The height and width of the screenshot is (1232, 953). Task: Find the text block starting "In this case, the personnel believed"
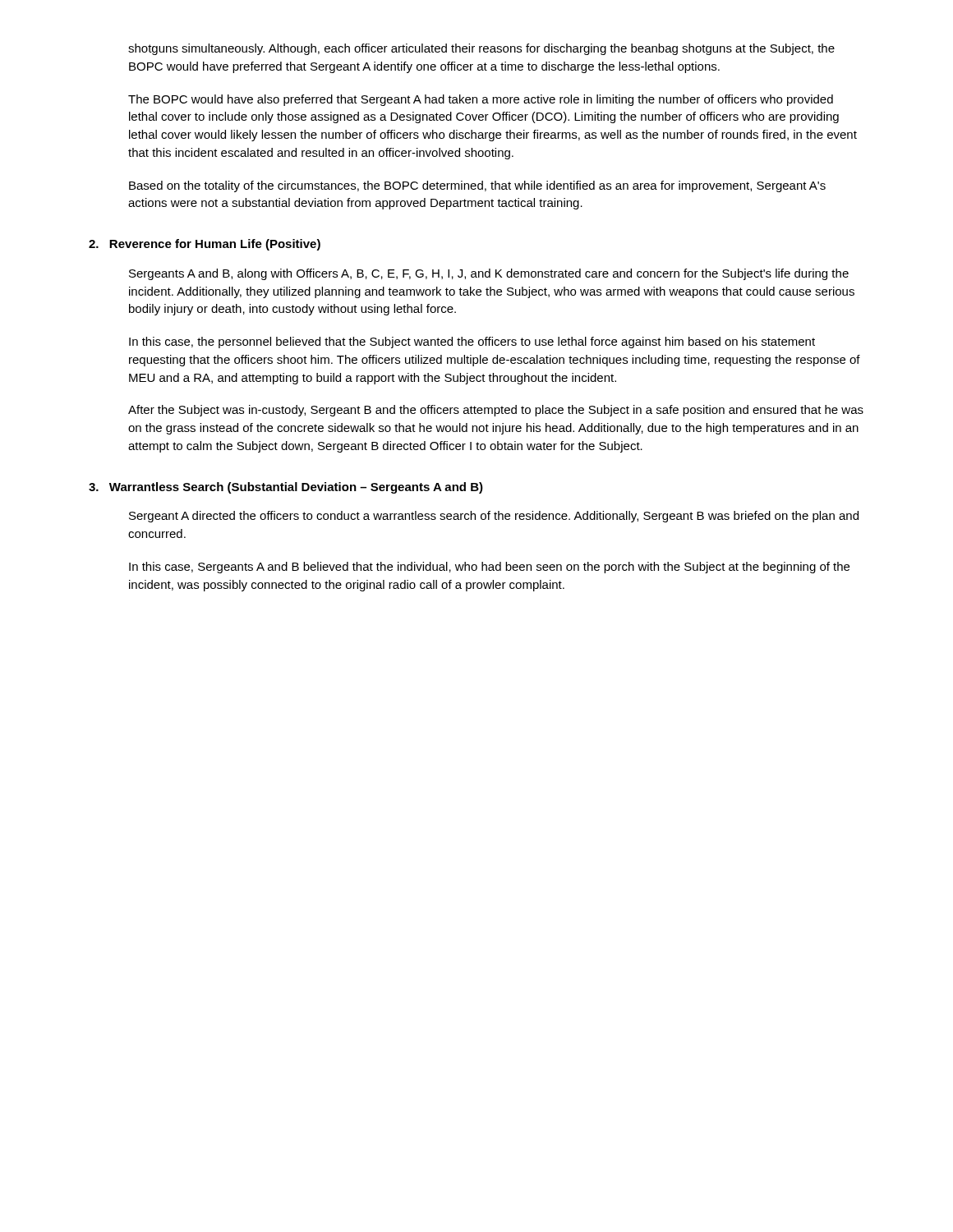tap(494, 359)
